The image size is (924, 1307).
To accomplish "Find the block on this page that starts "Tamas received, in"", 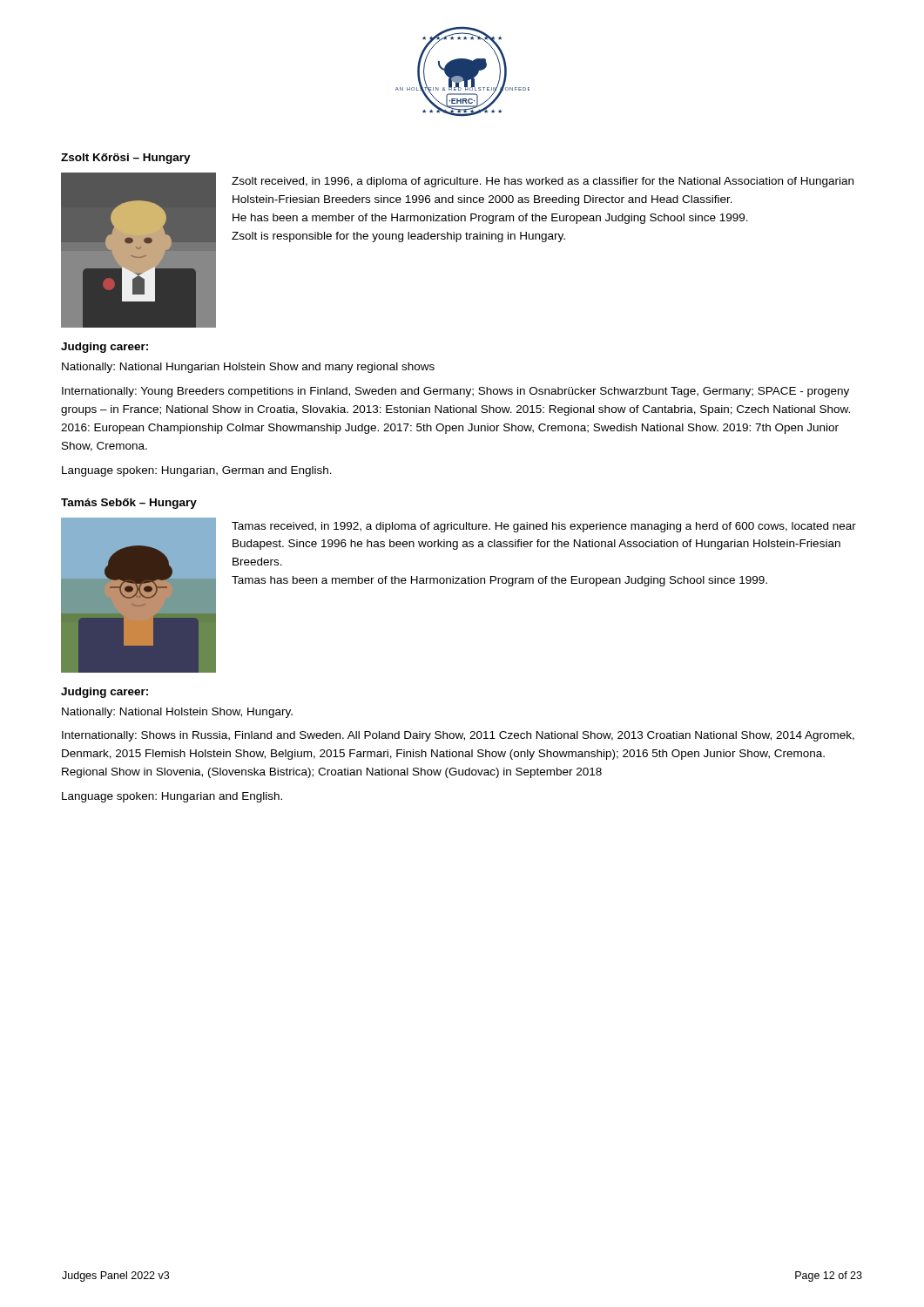I will pos(544,553).
